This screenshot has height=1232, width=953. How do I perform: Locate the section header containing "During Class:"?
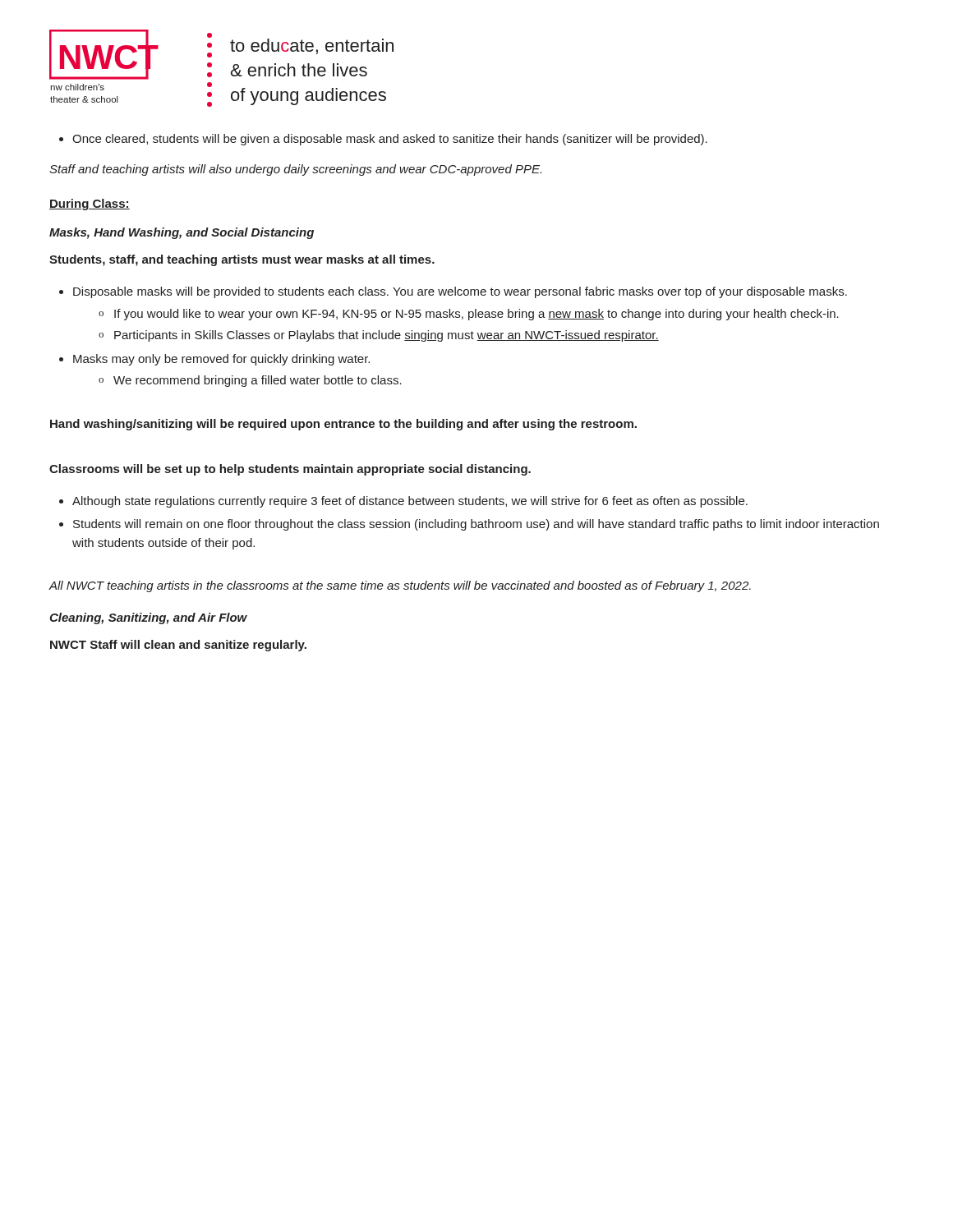[x=89, y=203]
